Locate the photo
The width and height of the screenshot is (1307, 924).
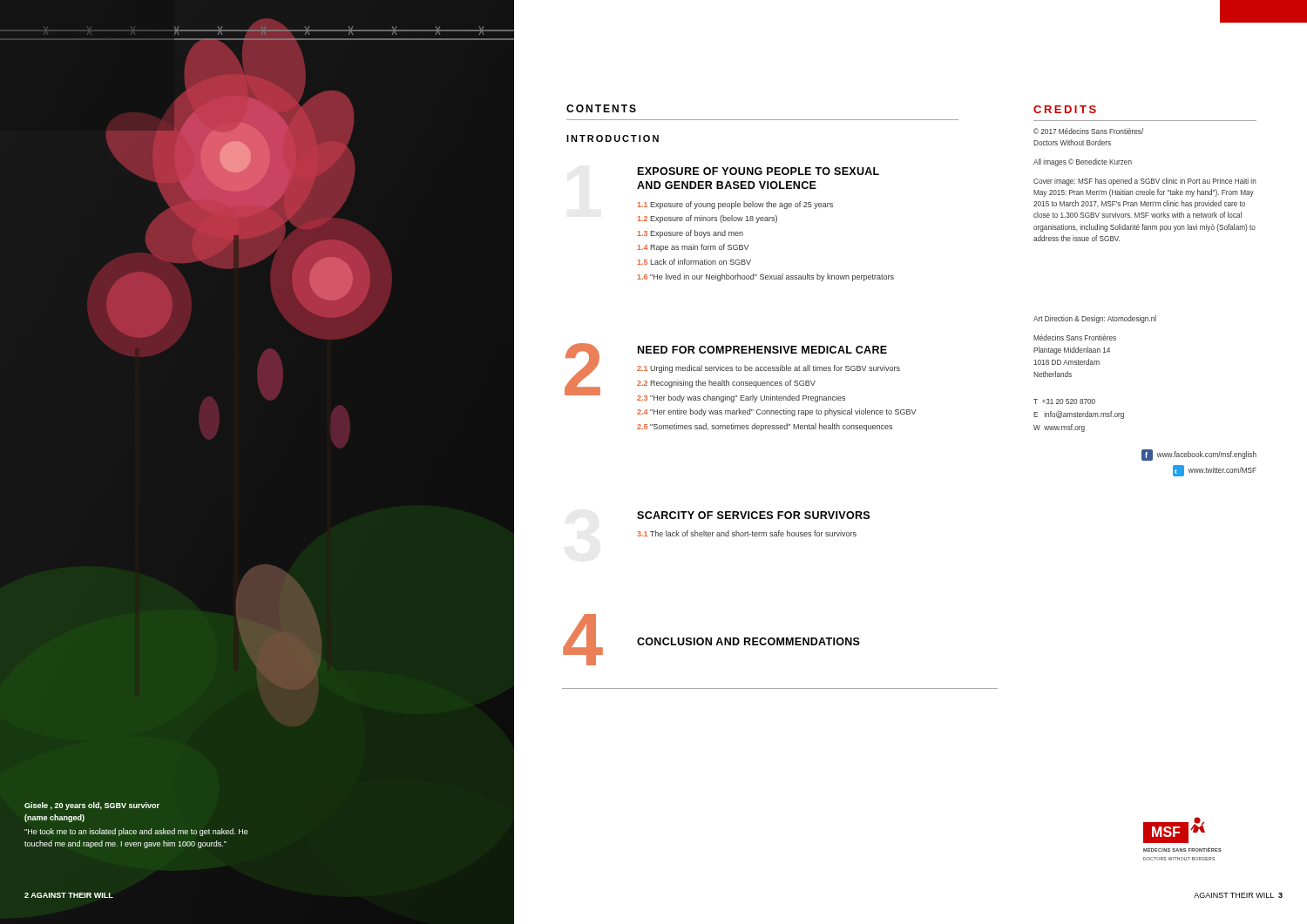point(257,462)
